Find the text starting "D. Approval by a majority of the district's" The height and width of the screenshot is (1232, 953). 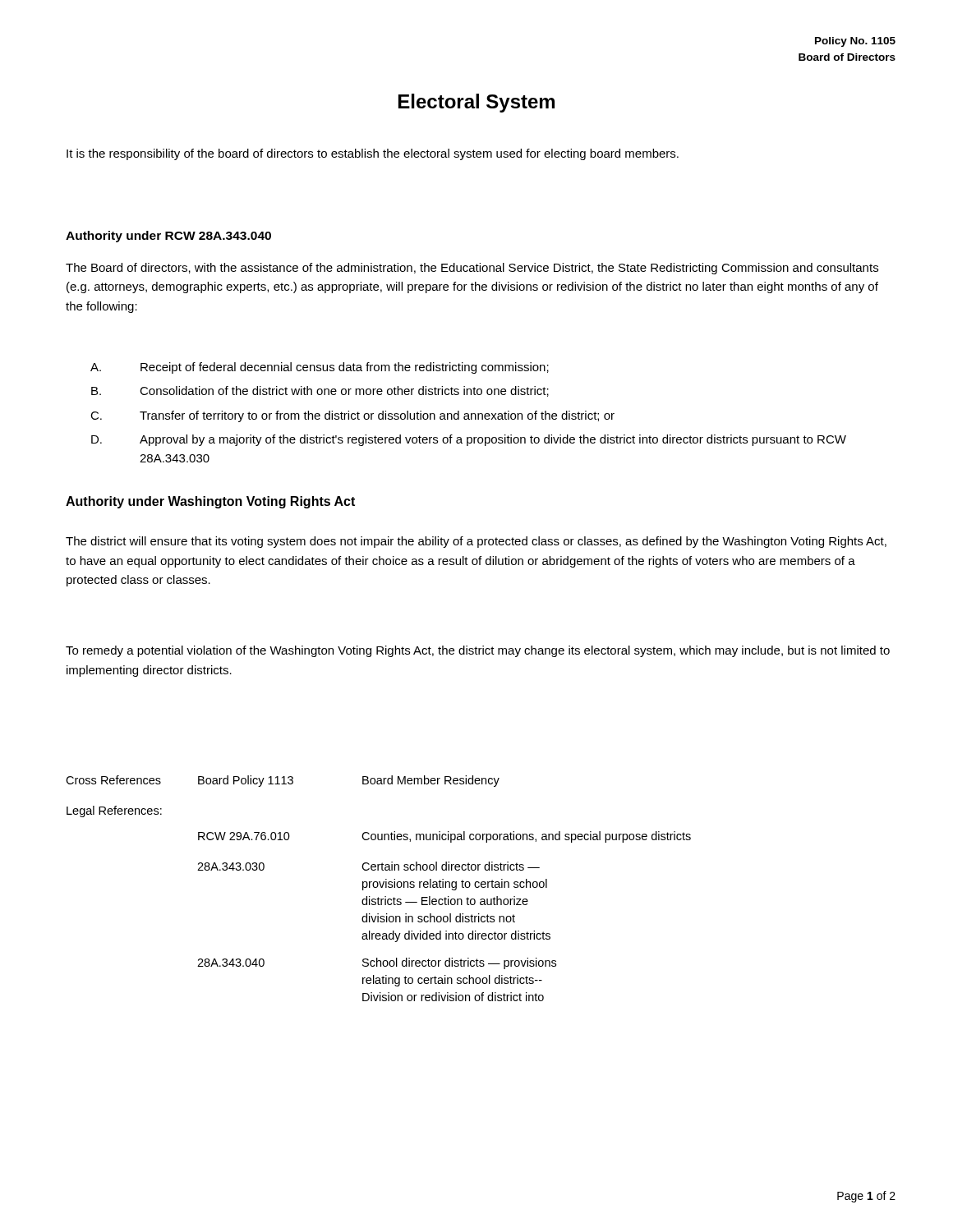point(481,448)
